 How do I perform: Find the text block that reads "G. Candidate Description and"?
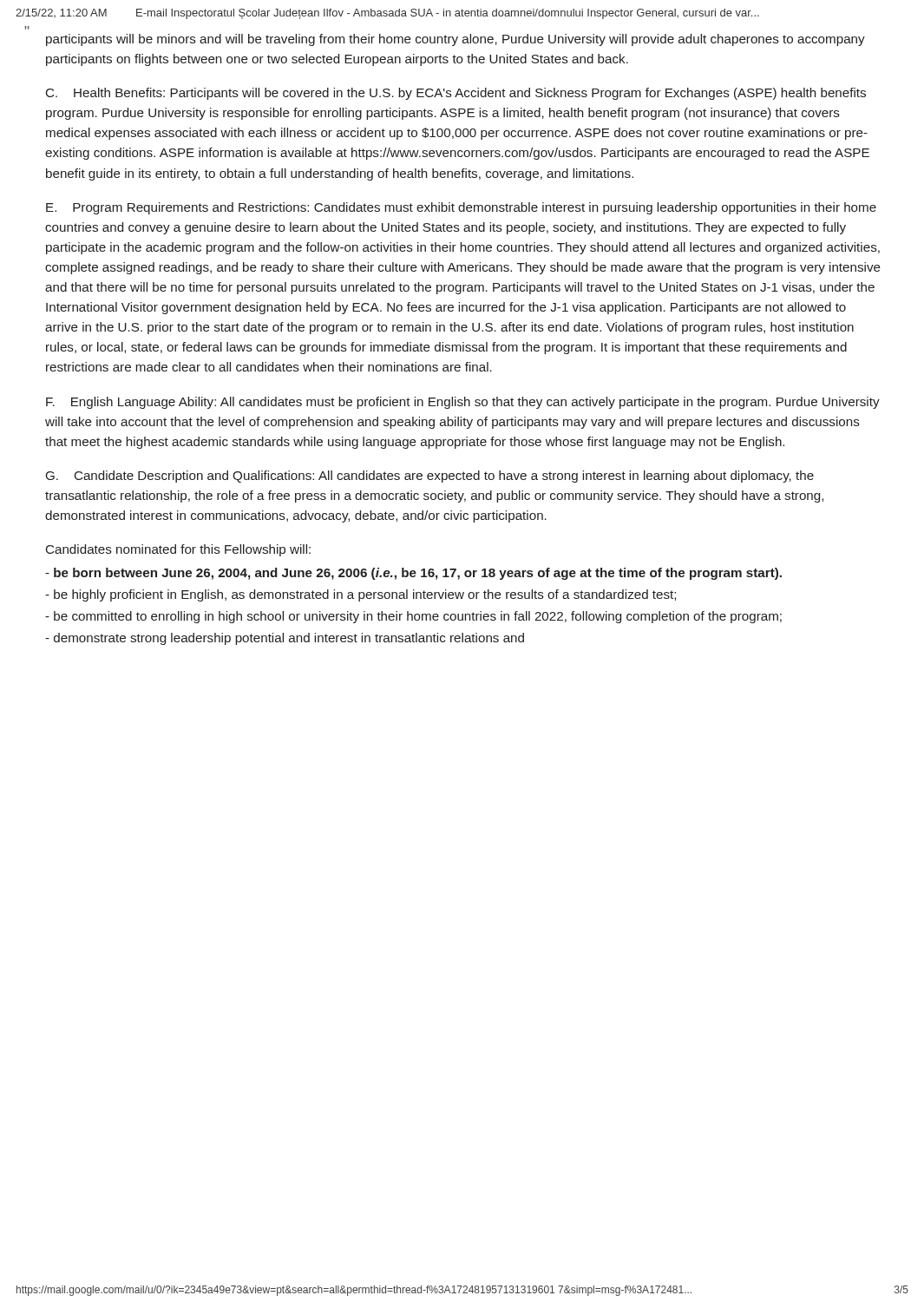[435, 495]
